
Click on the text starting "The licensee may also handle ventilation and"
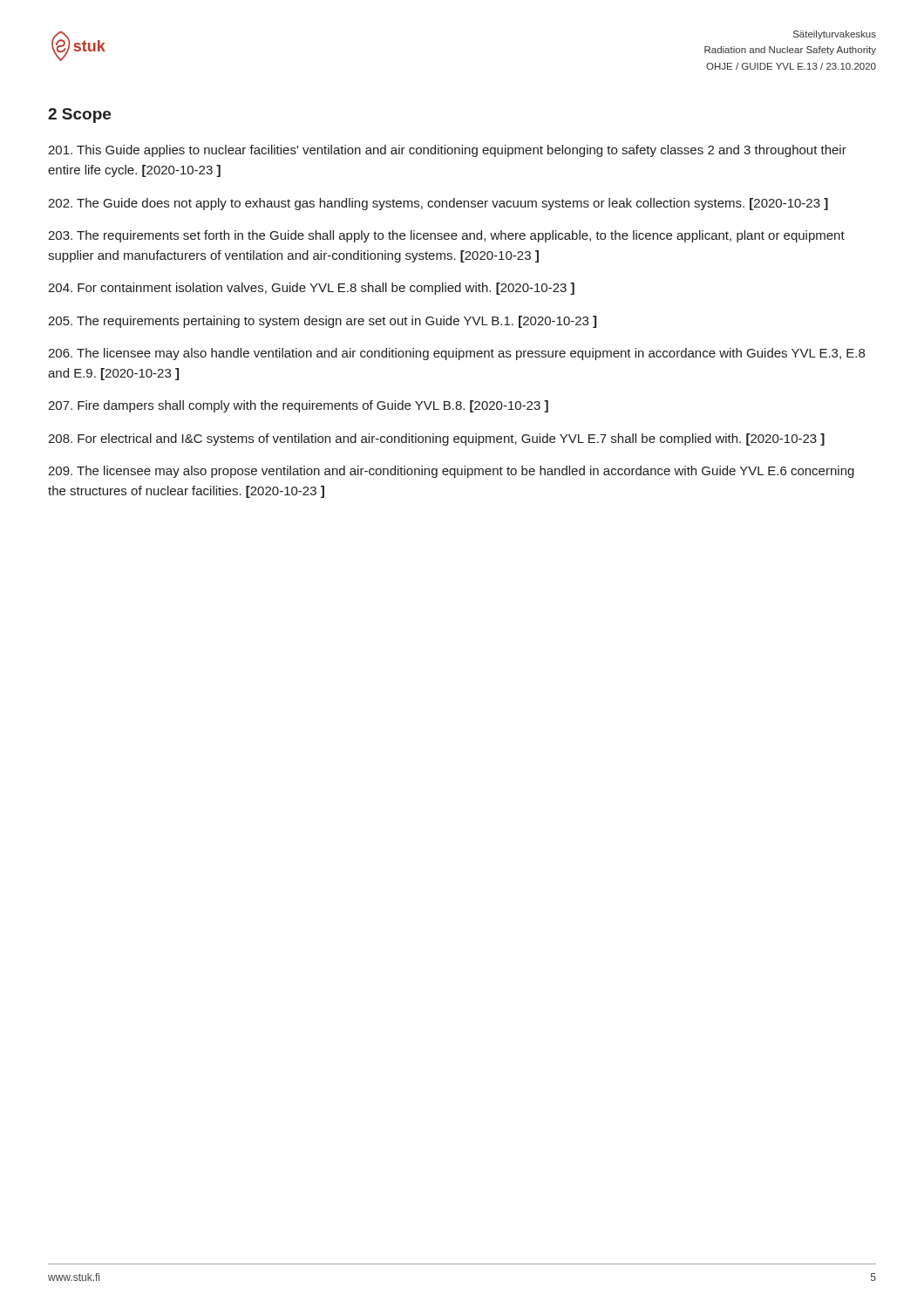457,363
